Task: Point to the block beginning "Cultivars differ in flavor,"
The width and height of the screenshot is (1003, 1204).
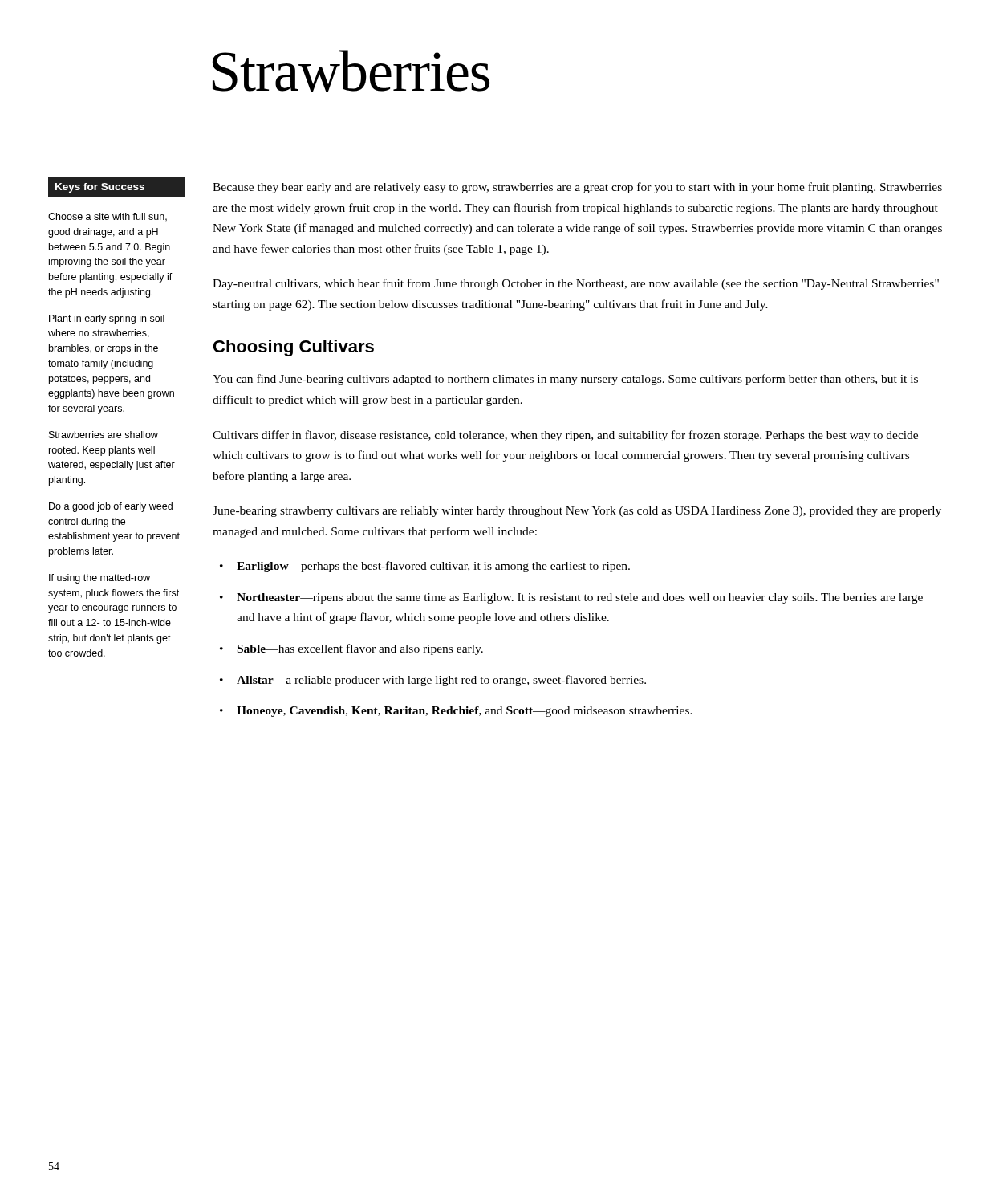Action: tap(566, 455)
